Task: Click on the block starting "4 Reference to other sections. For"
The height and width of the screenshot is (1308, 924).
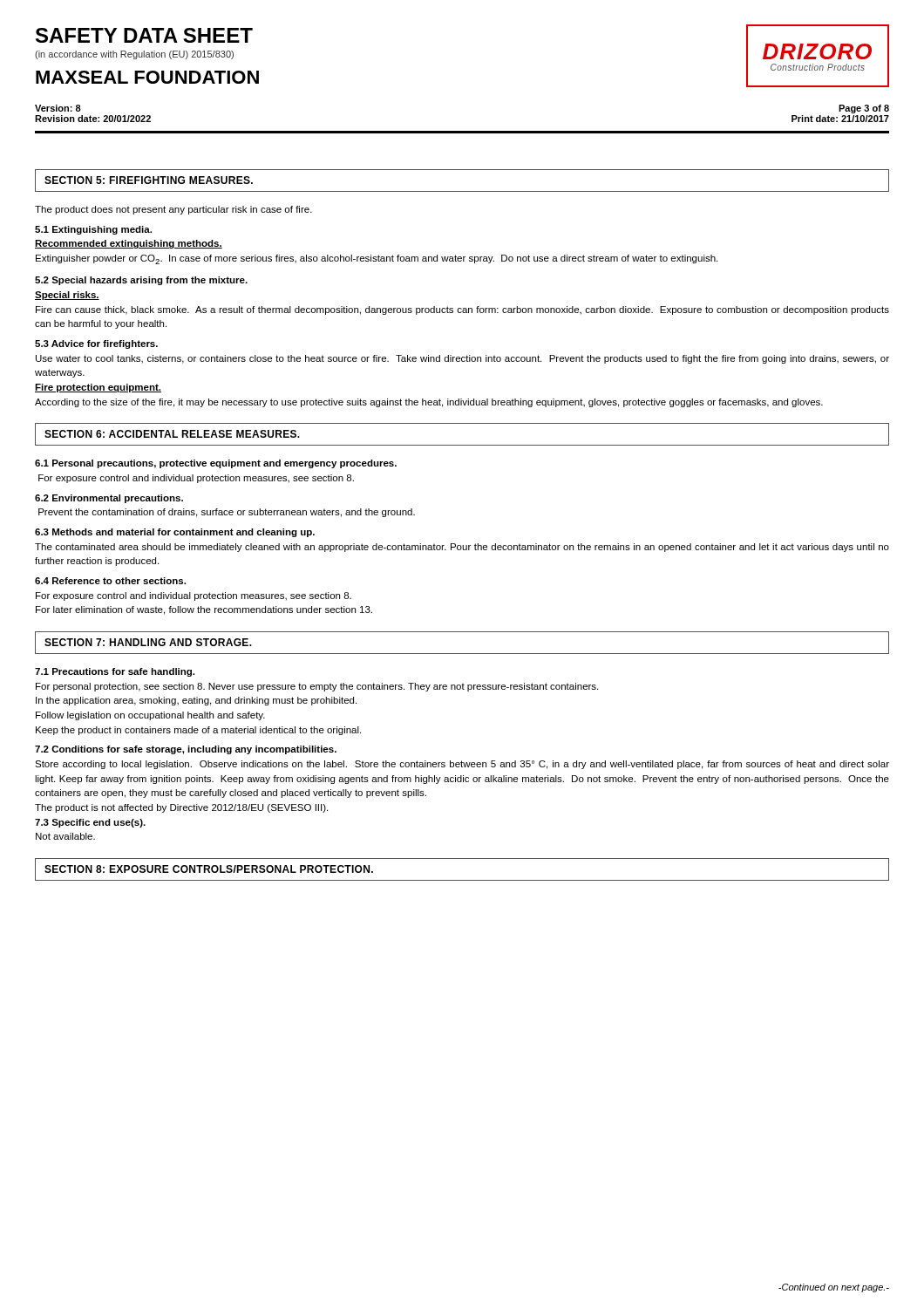Action: click(x=204, y=595)
